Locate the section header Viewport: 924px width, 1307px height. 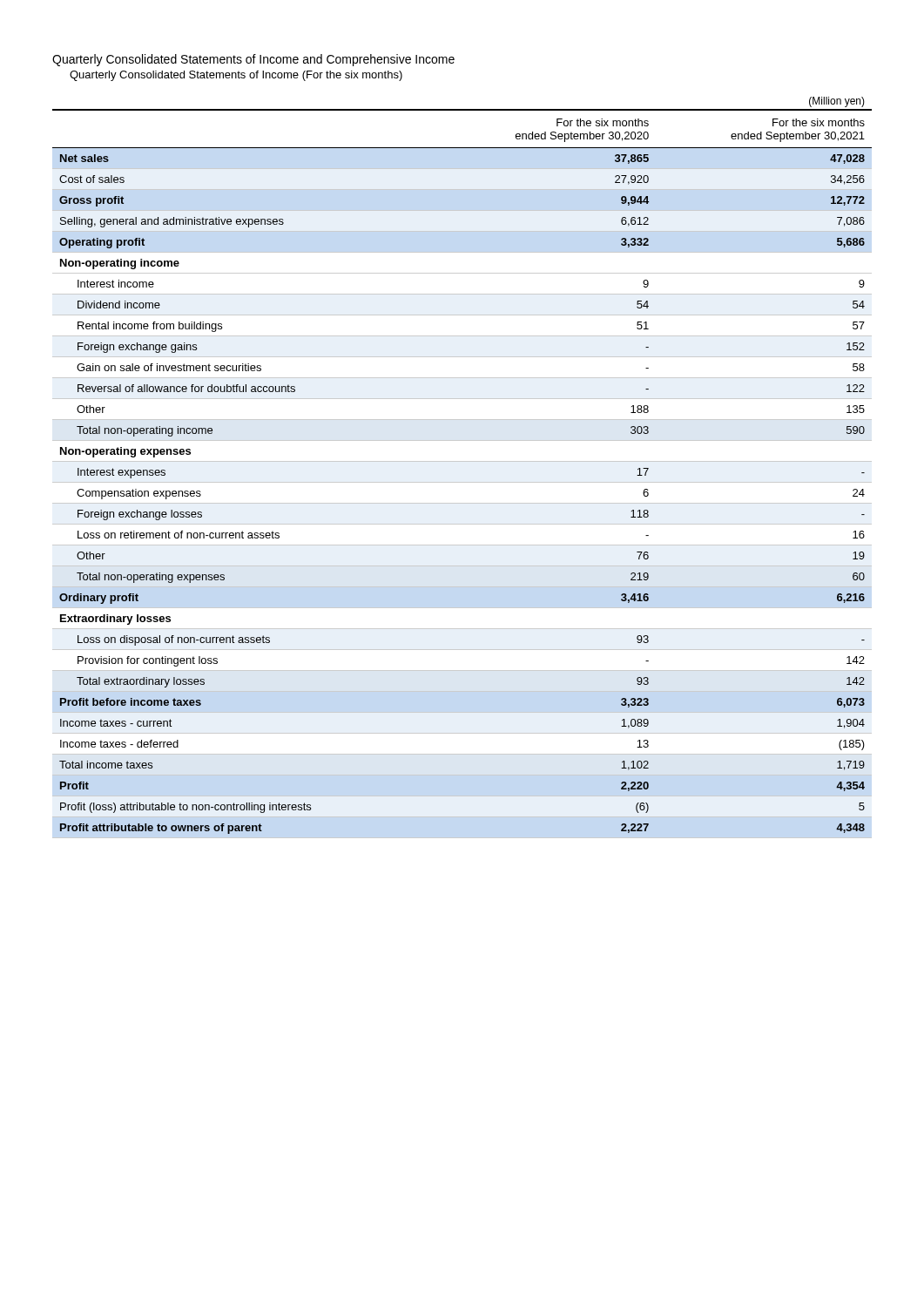pyautogui.click(x=236, y=74)
